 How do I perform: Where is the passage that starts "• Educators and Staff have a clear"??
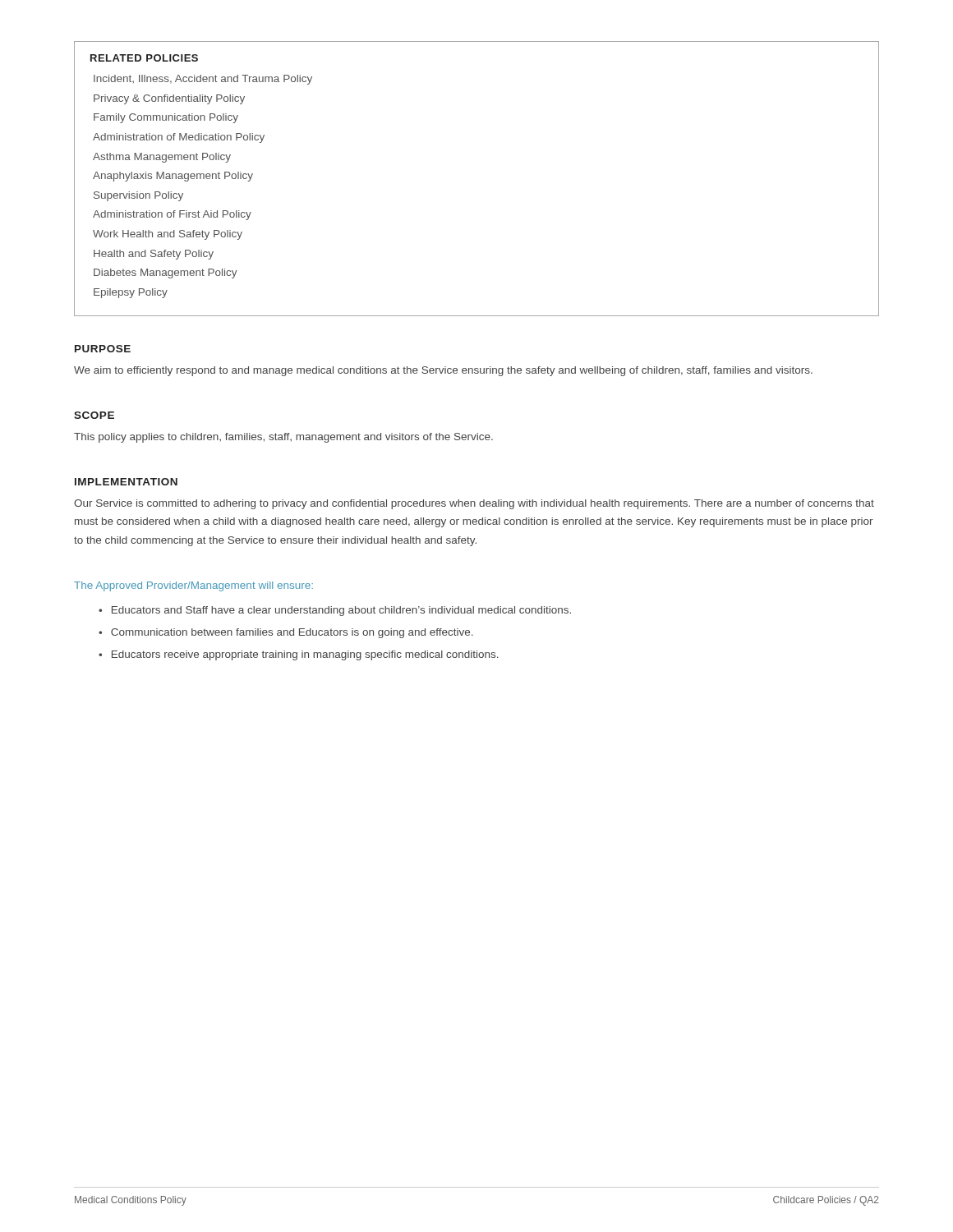pos(335,611)
